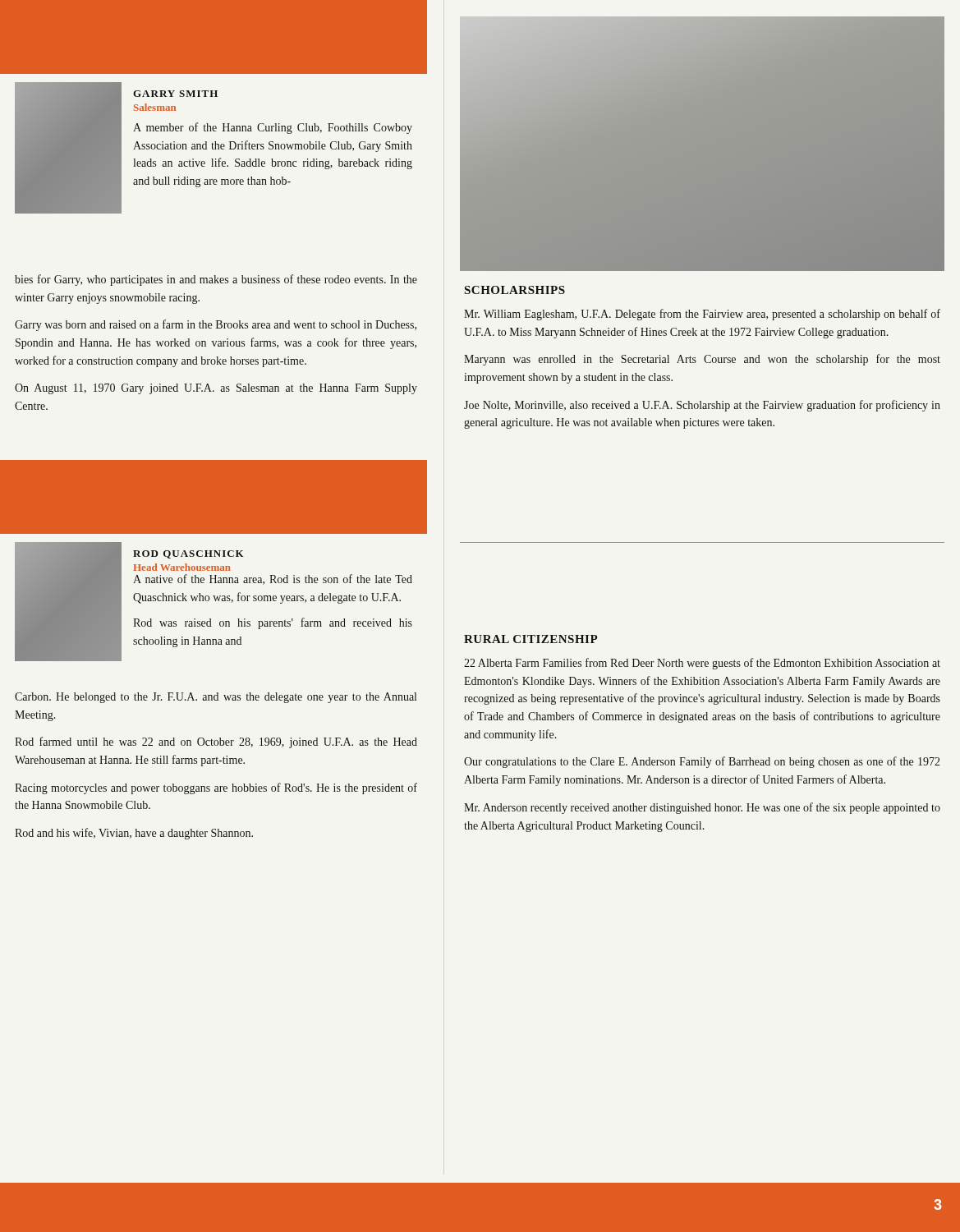Locate the passage starting "Maryann was enrolled in the Secretarial Arts Course"
Image resolution: width=960 pixels, height=1232 pixels.
click(x=702, y=369)
